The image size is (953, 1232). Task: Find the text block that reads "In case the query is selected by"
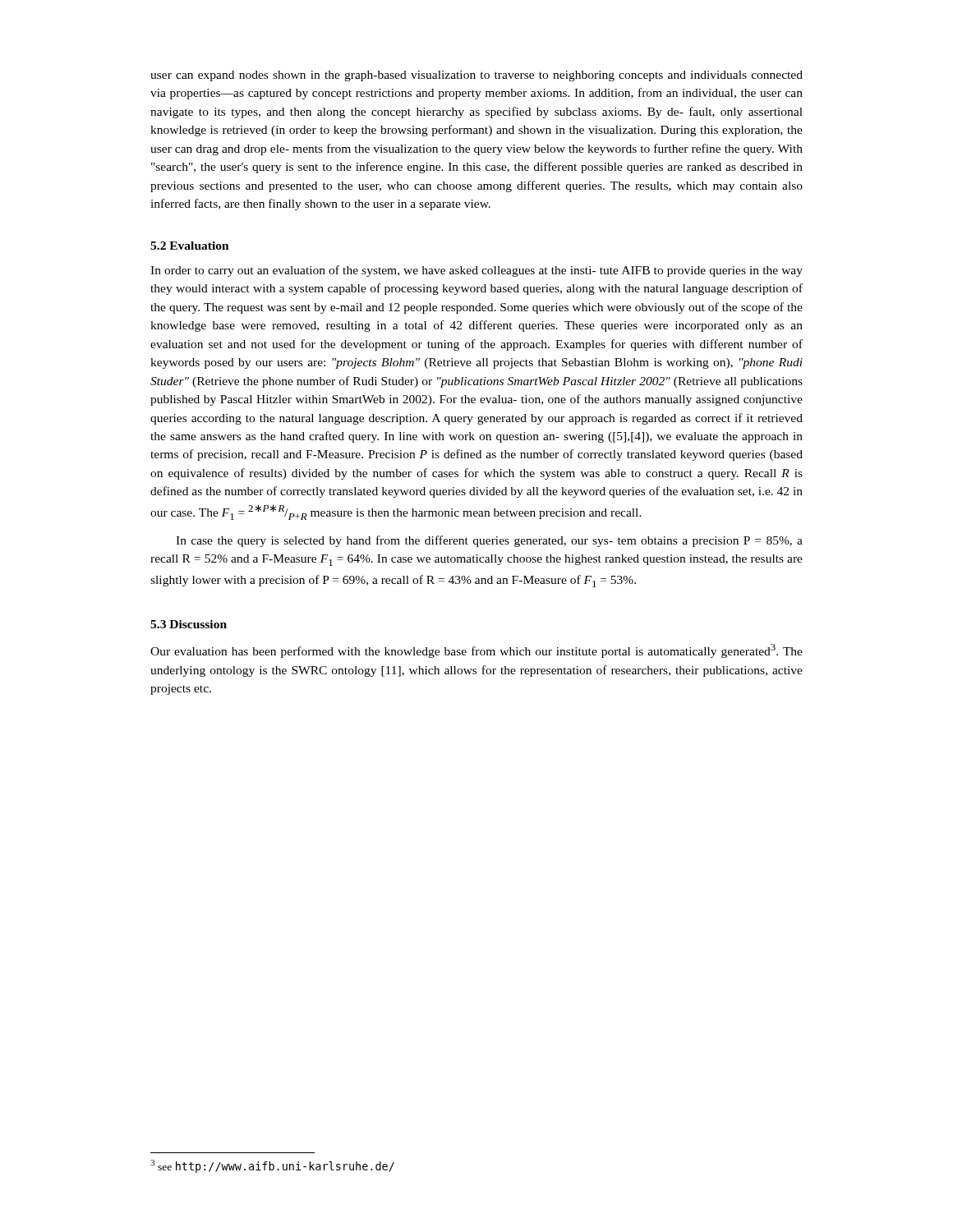click(x=476, y=562)
